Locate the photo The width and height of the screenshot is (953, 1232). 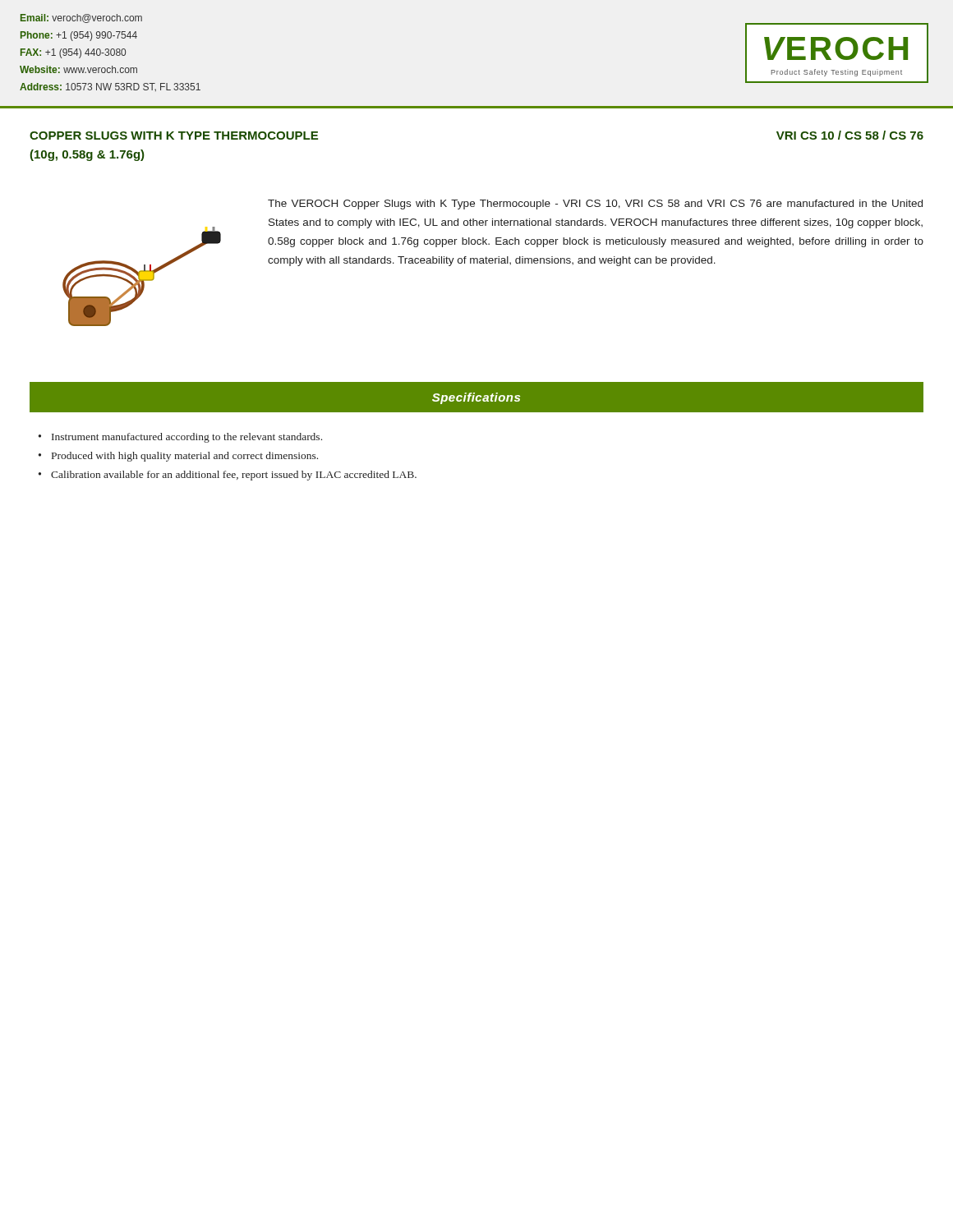(136, 269)
